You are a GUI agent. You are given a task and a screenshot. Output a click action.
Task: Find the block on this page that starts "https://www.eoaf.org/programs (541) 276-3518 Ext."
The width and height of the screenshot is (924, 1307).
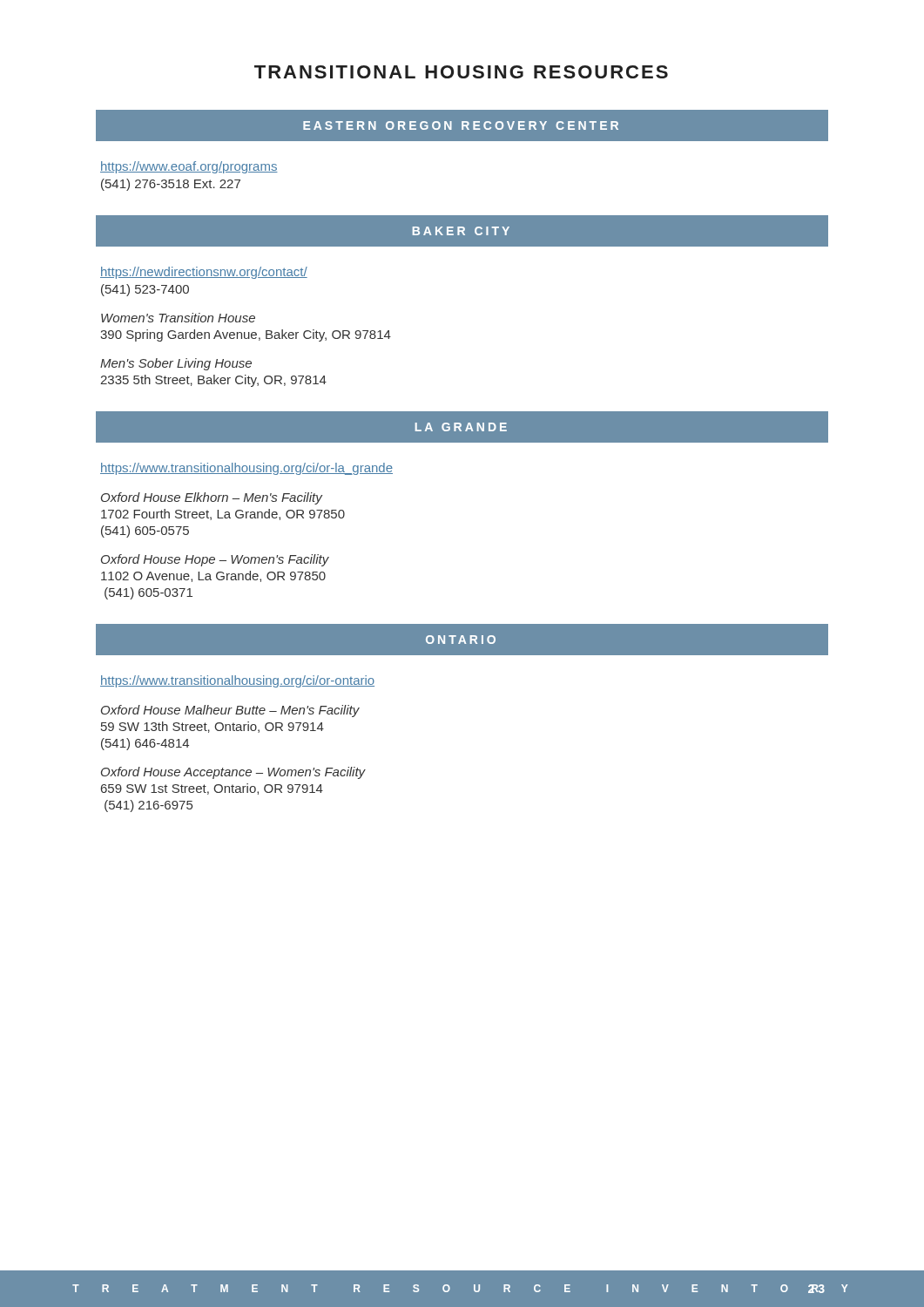tap(189, 167)
